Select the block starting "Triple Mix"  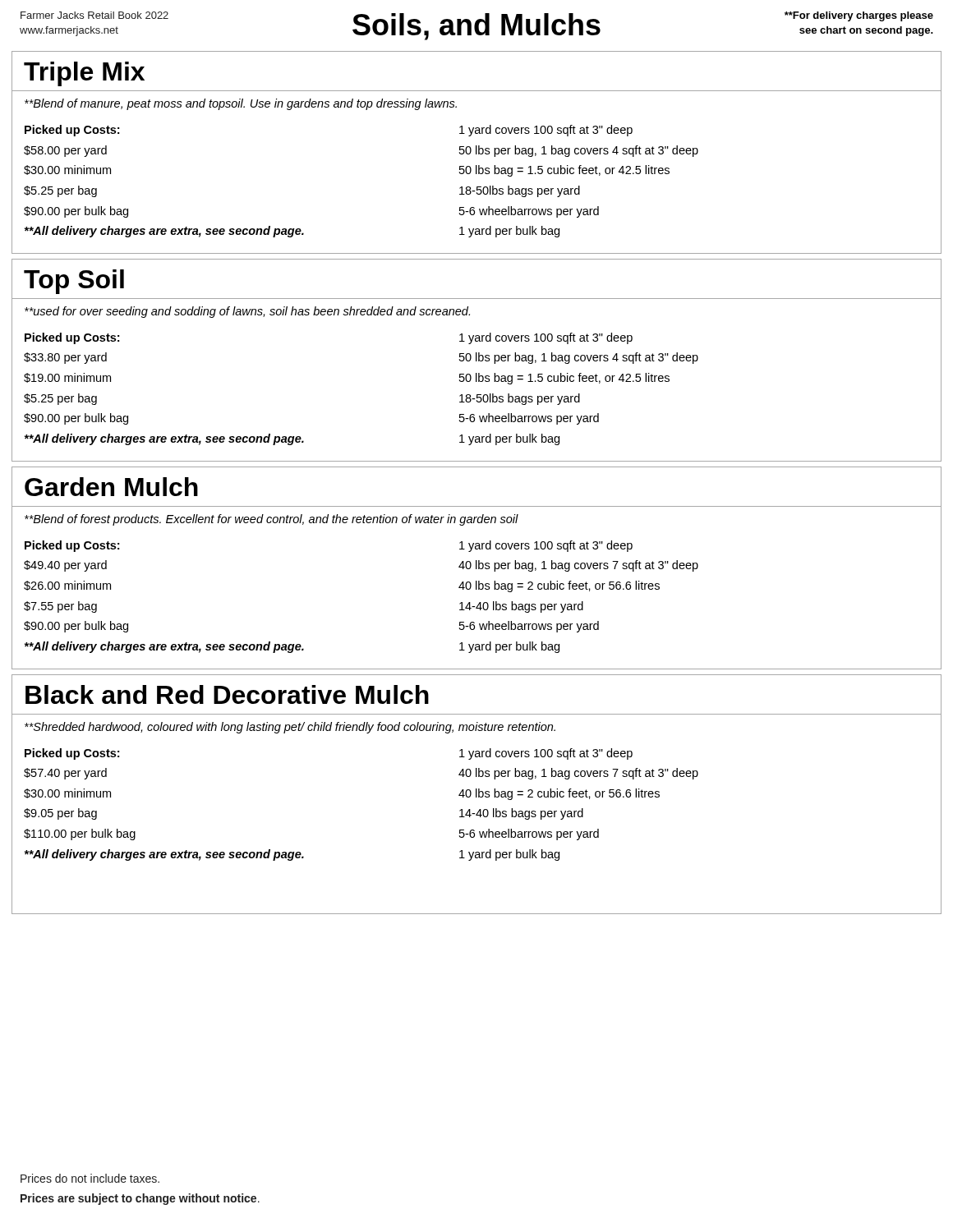click(x=84, y=71)
